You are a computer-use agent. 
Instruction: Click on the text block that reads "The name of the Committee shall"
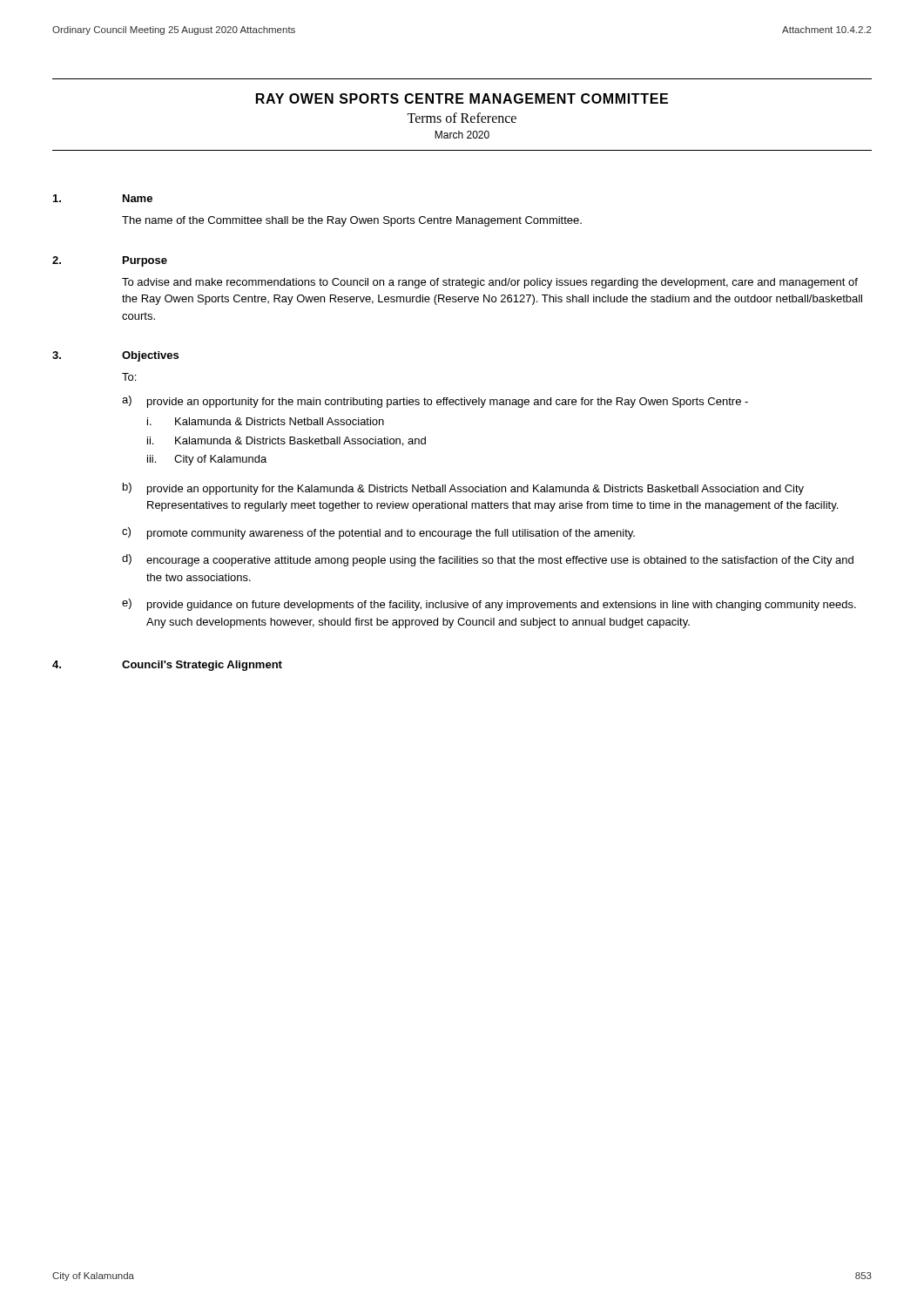pyautogui.click(x=497, y=220)
